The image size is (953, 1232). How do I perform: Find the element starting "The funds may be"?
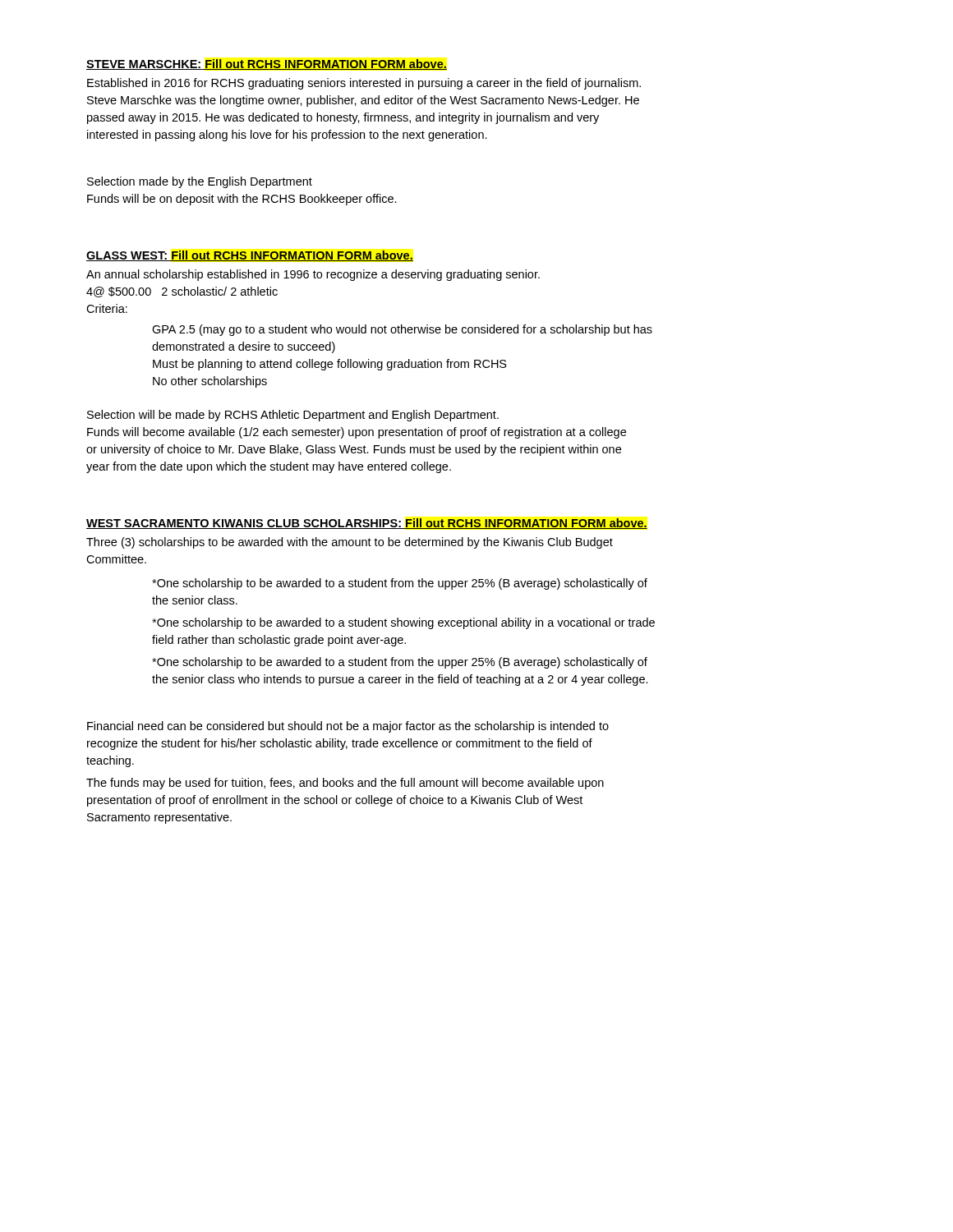[x=345, y=800]
